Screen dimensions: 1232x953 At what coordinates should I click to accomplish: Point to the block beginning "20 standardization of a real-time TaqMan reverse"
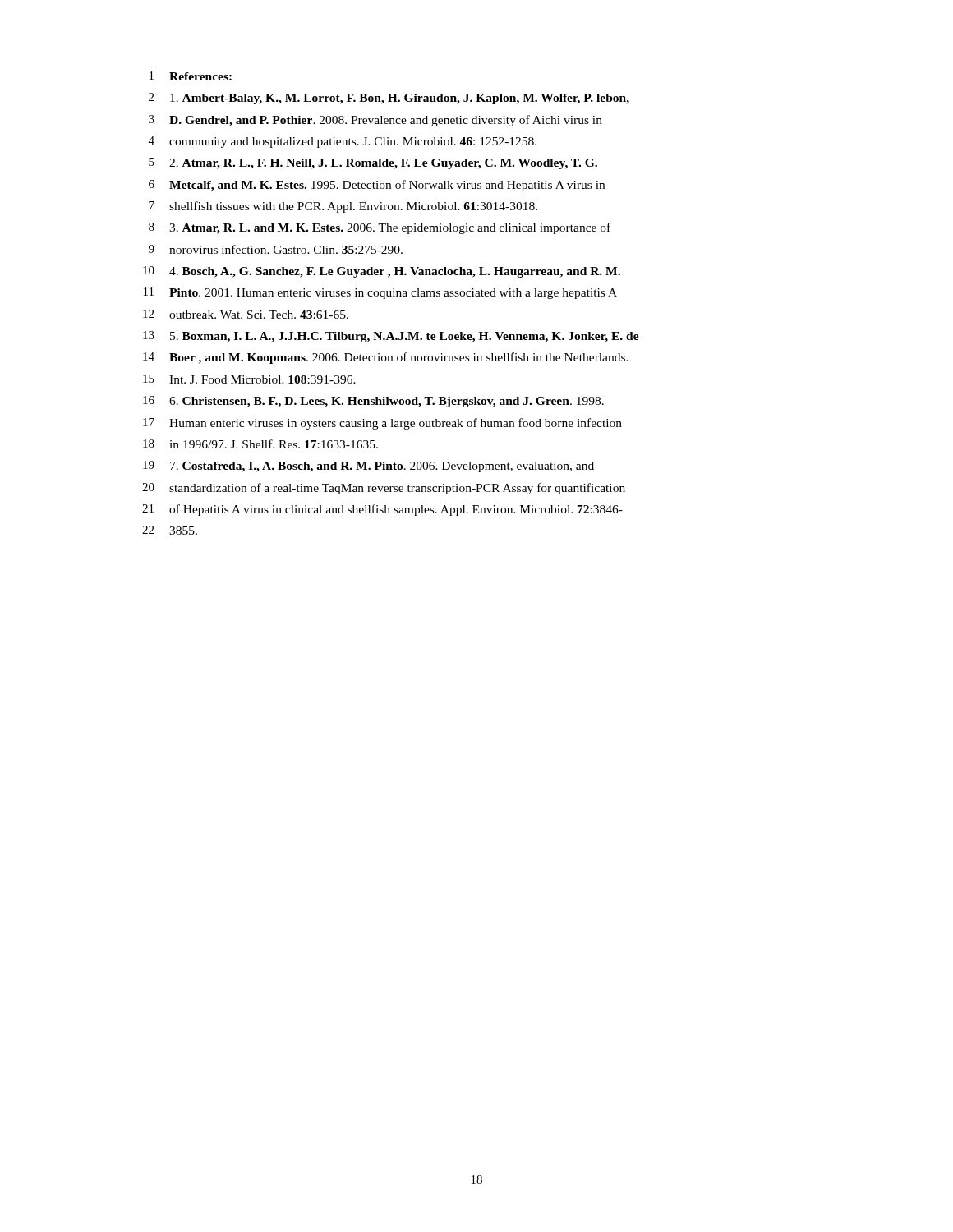[x=476, y=488]
